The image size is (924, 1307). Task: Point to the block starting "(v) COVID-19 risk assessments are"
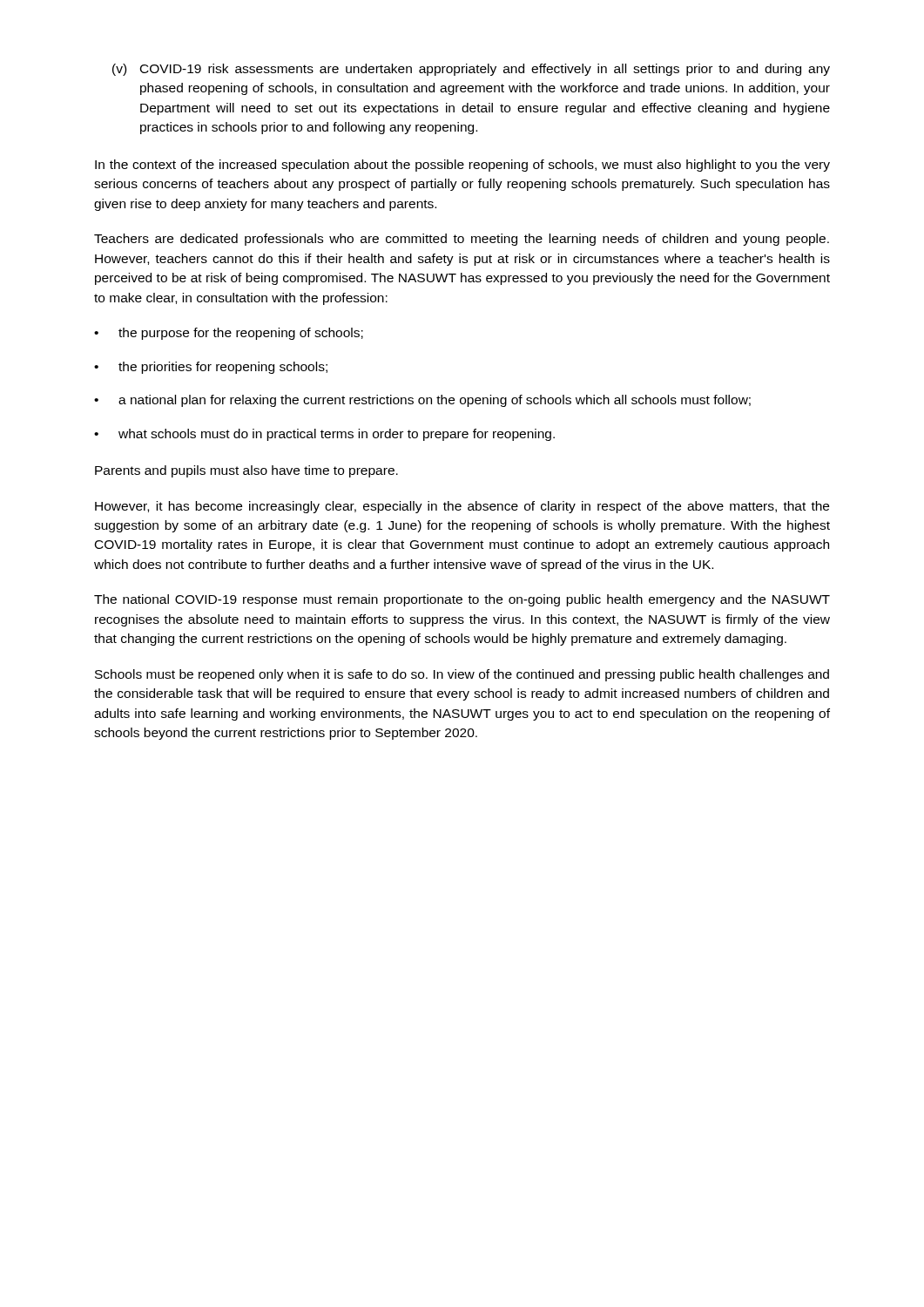(462, 98)
